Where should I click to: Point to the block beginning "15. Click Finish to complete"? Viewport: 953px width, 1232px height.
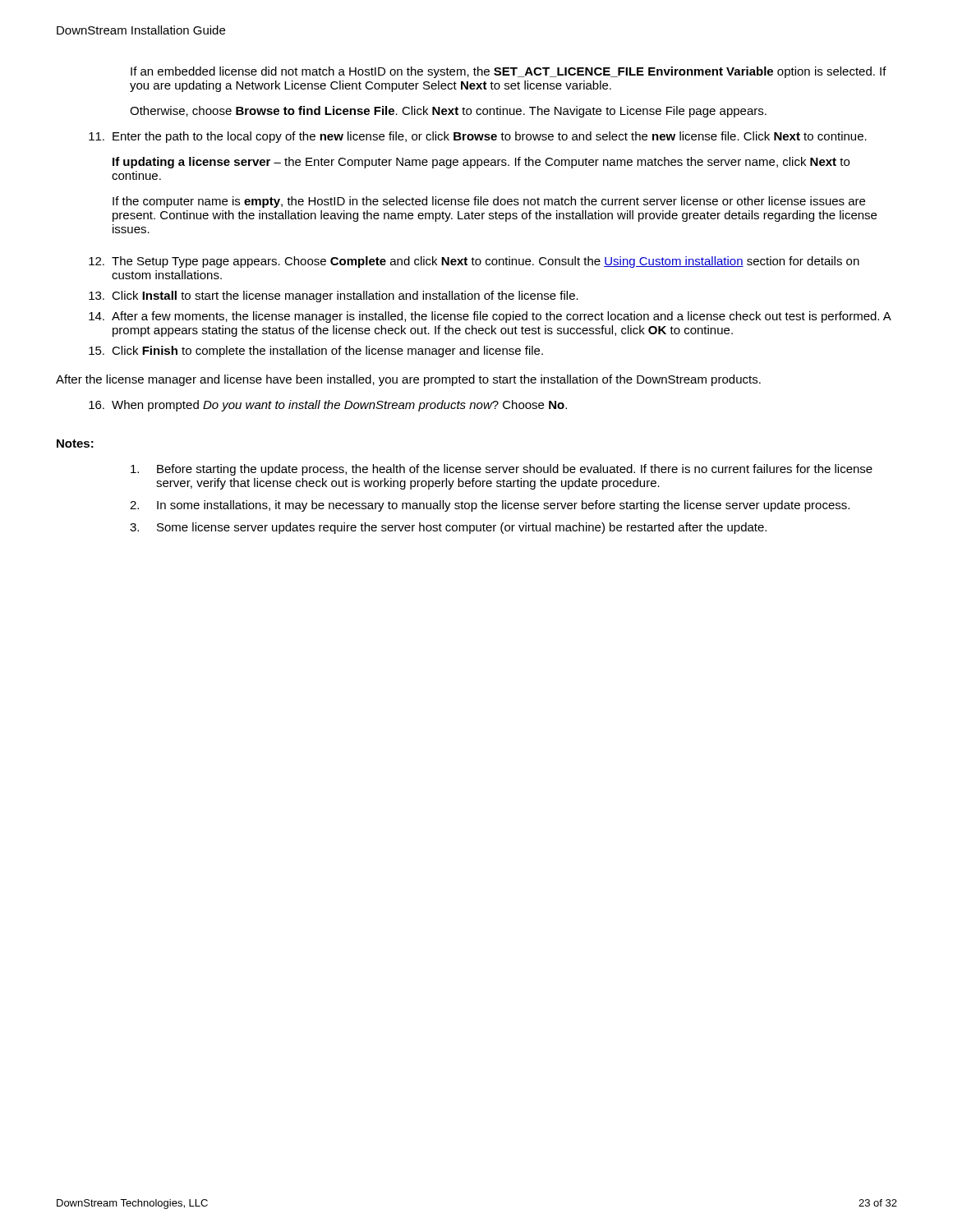476,350
